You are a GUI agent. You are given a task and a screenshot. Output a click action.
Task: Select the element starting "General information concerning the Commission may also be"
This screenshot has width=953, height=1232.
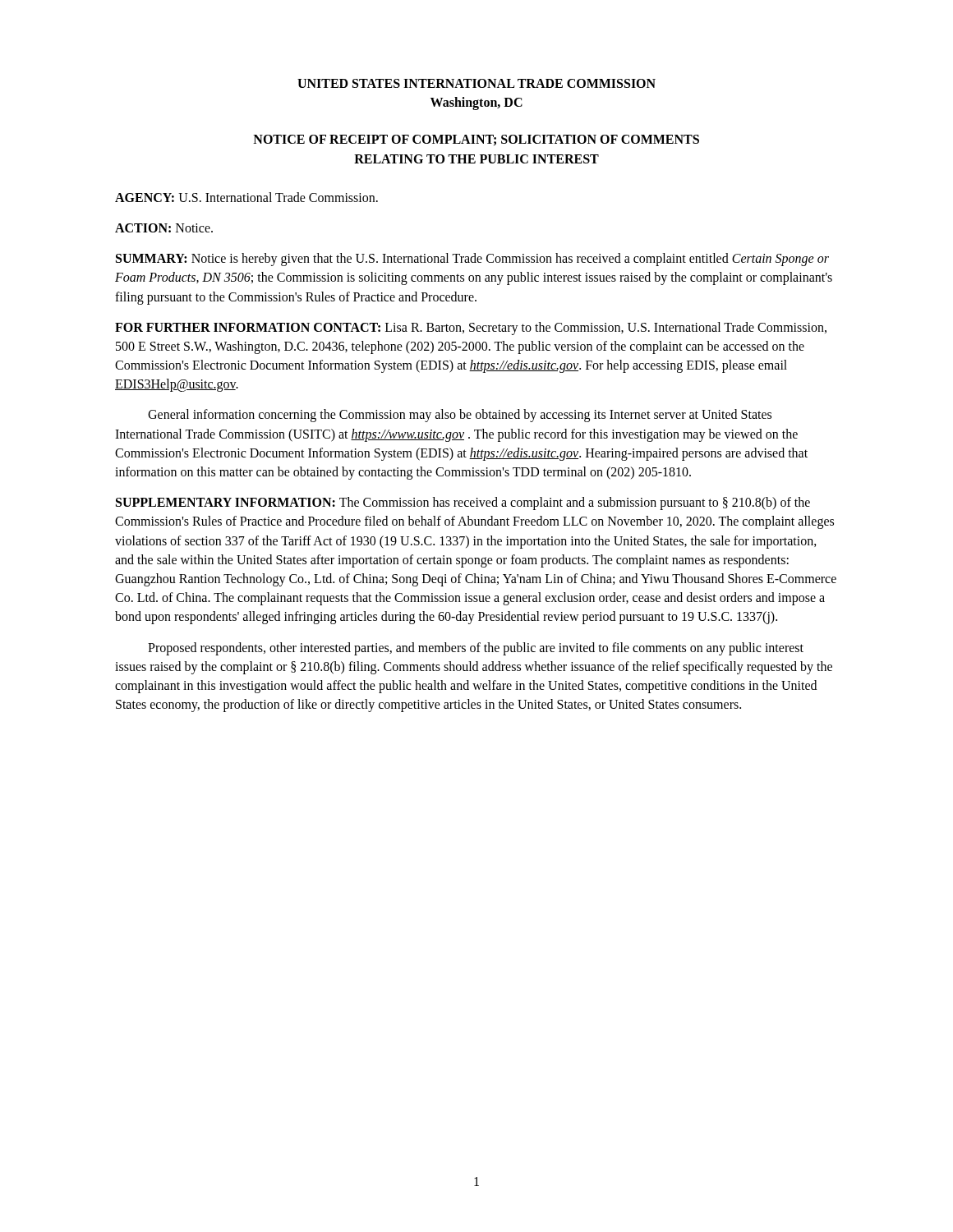(x=461, y=443)
